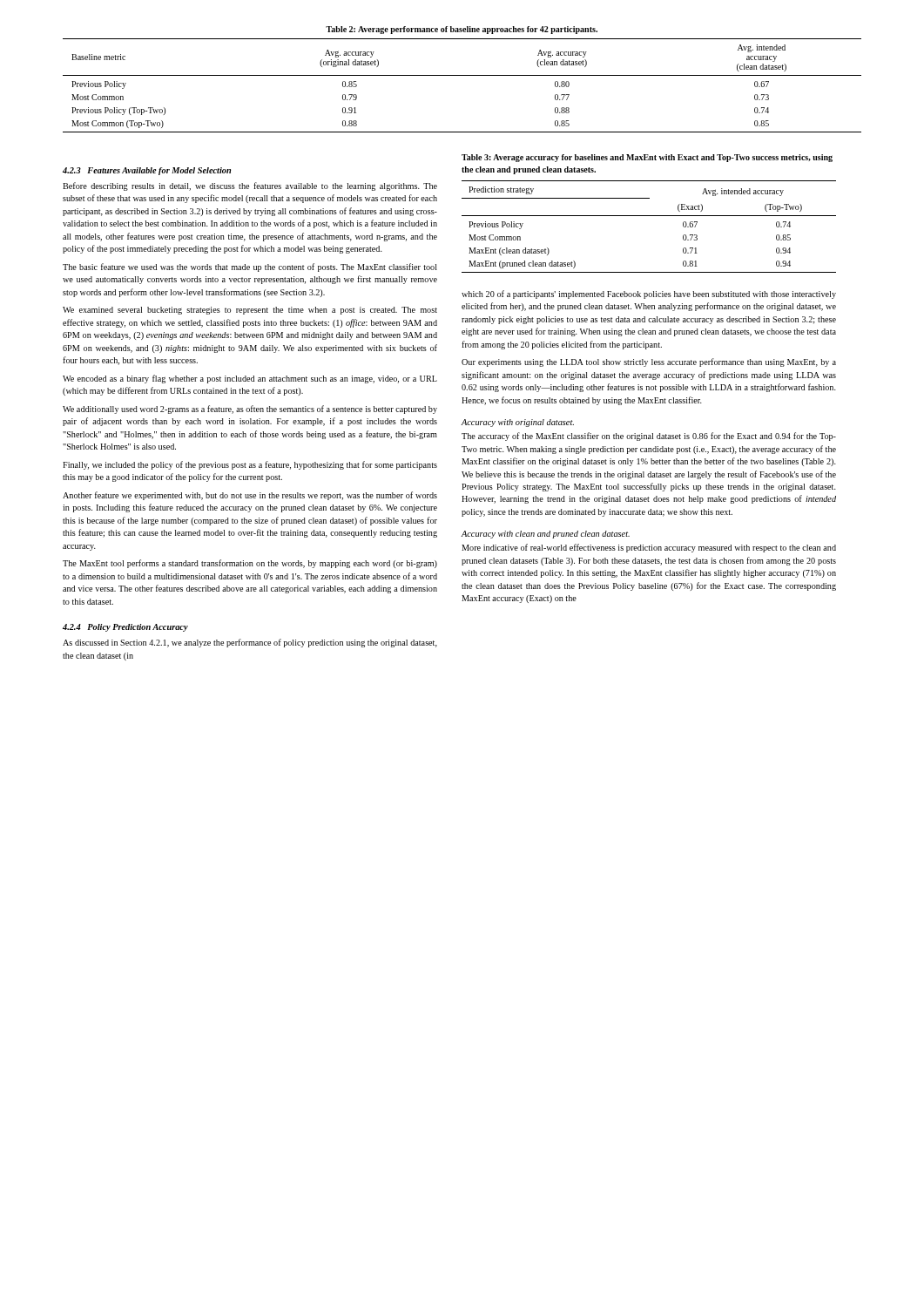Navigate to the region starting "Our experiments using the LLDA tool show strictly"
Viewport: 924px width, 1307px height.
click(x=649, y=381)
